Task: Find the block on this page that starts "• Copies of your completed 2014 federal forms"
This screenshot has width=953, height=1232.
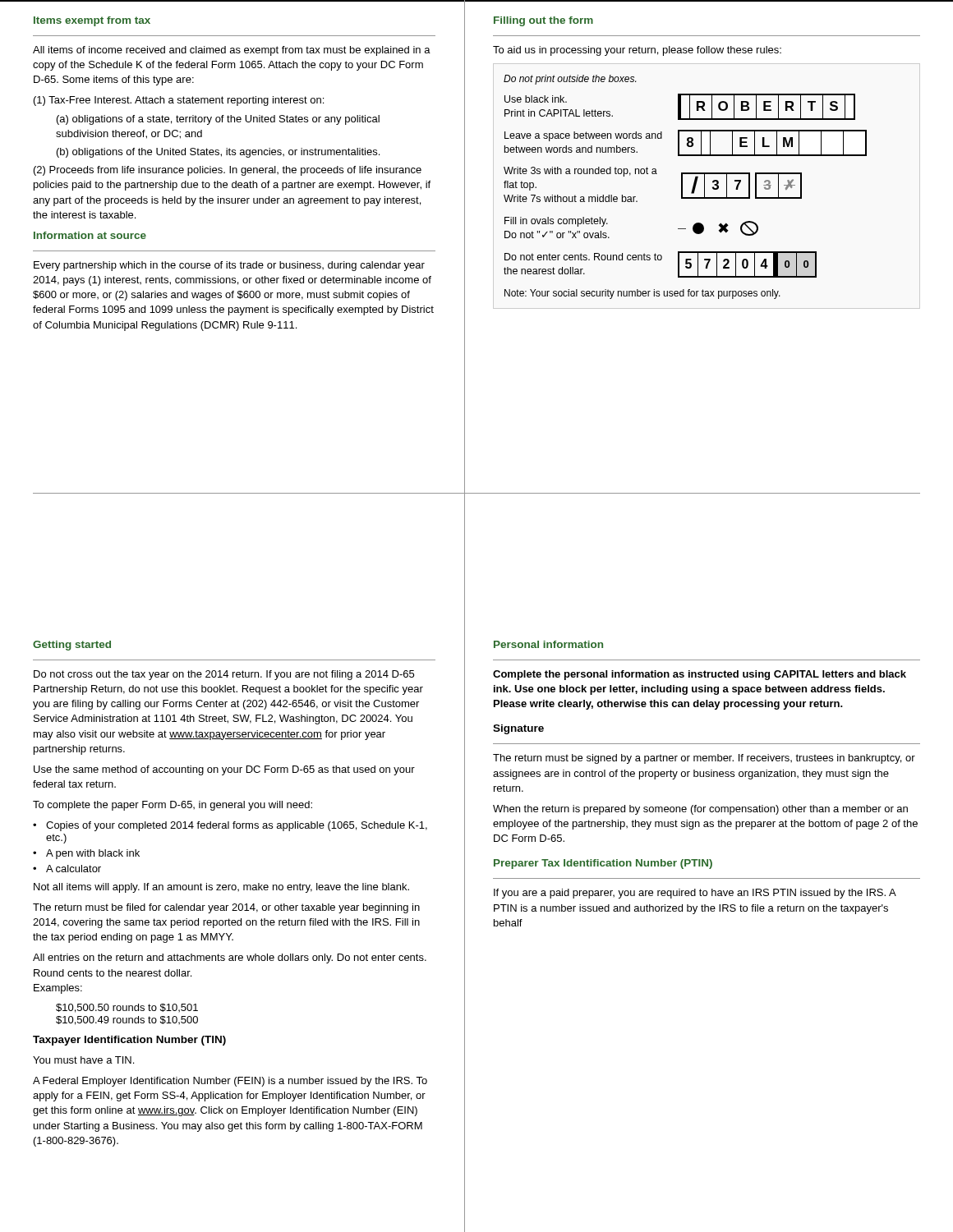Action: [234, 831]
